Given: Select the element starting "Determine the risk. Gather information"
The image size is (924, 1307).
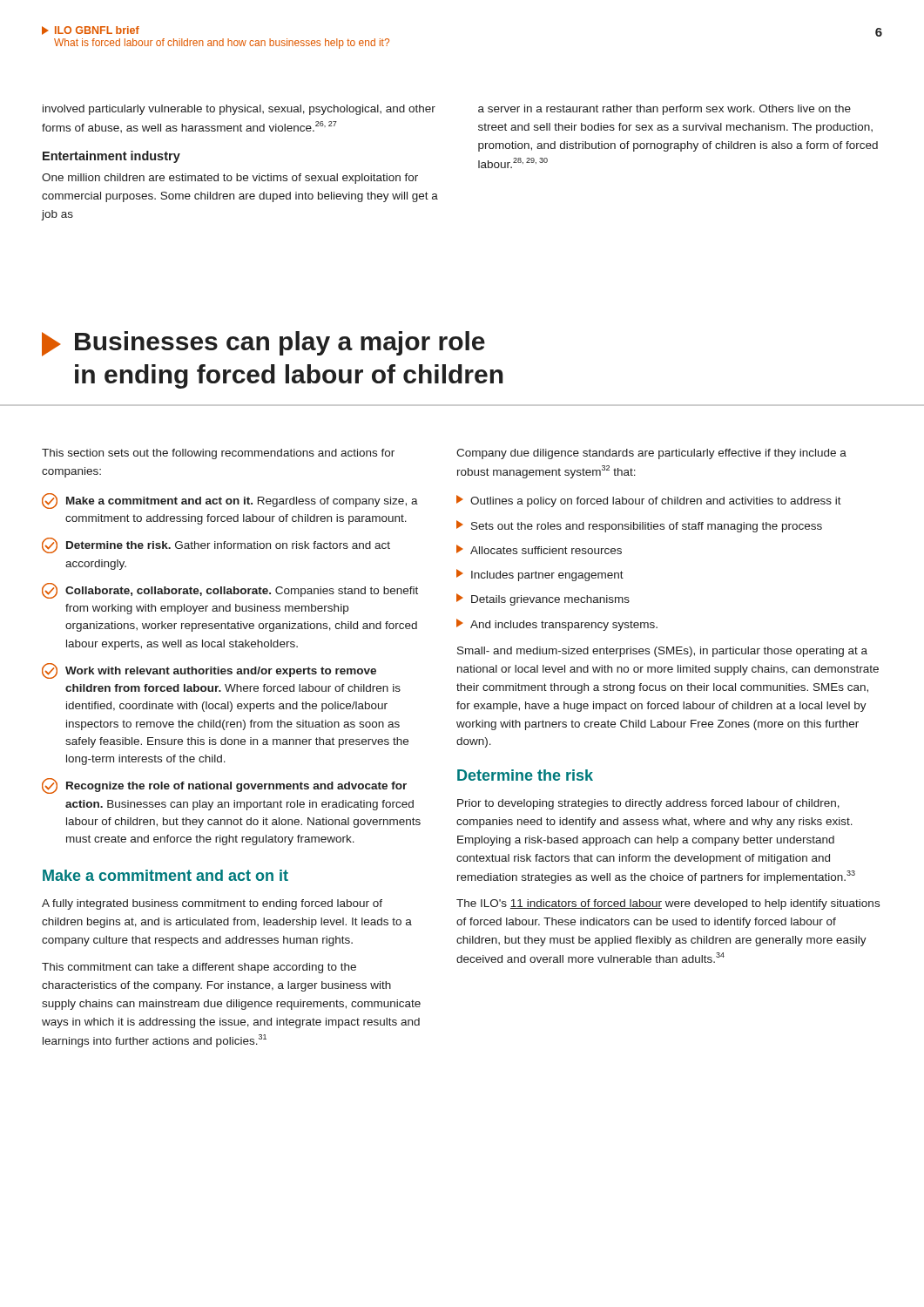Looking at the screenshot, I should (x=233, y=555).
